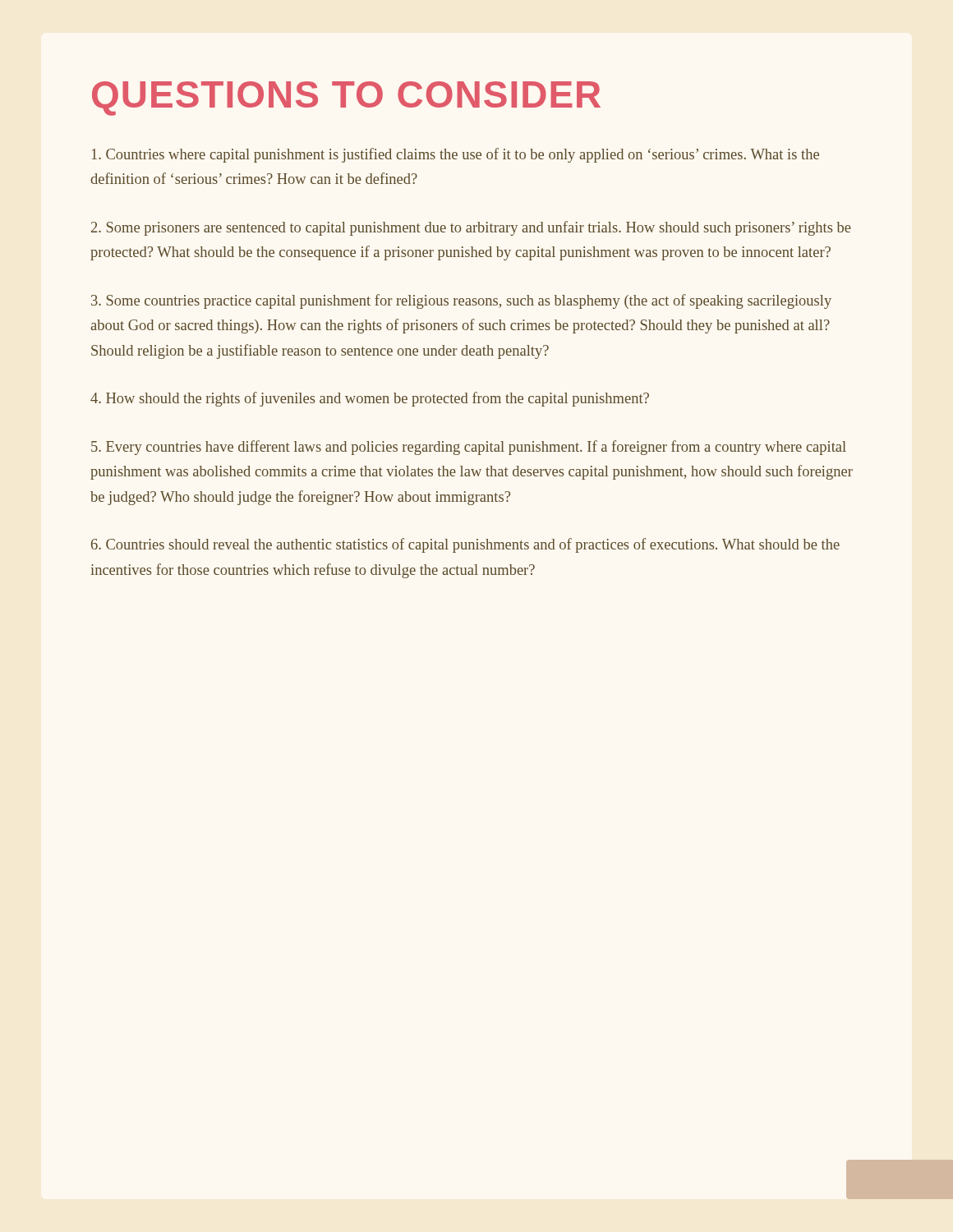Point to the block beginning "6. Countries should reveal the"

pos(476,558)
